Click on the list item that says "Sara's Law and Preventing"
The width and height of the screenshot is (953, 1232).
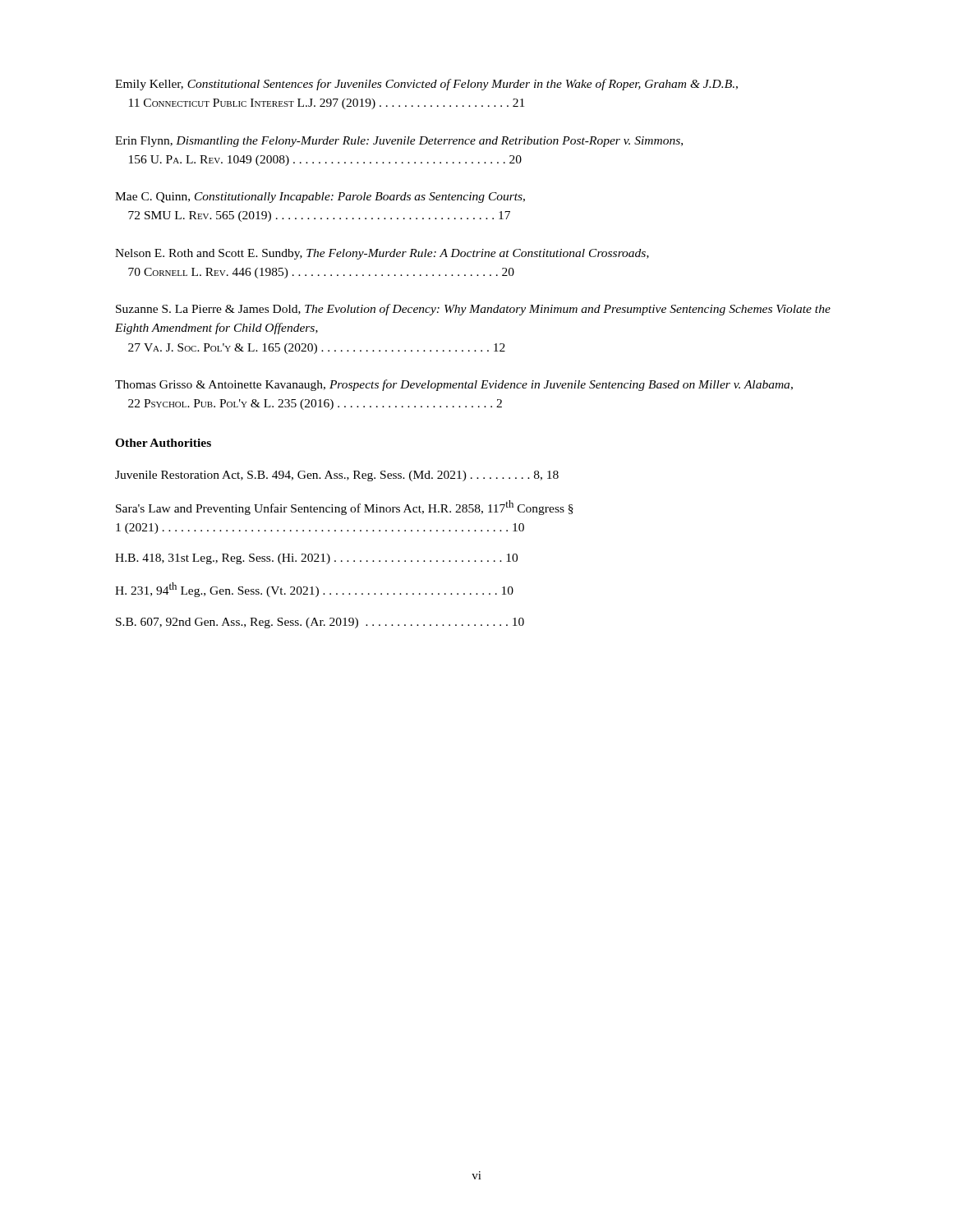[344, 516]
